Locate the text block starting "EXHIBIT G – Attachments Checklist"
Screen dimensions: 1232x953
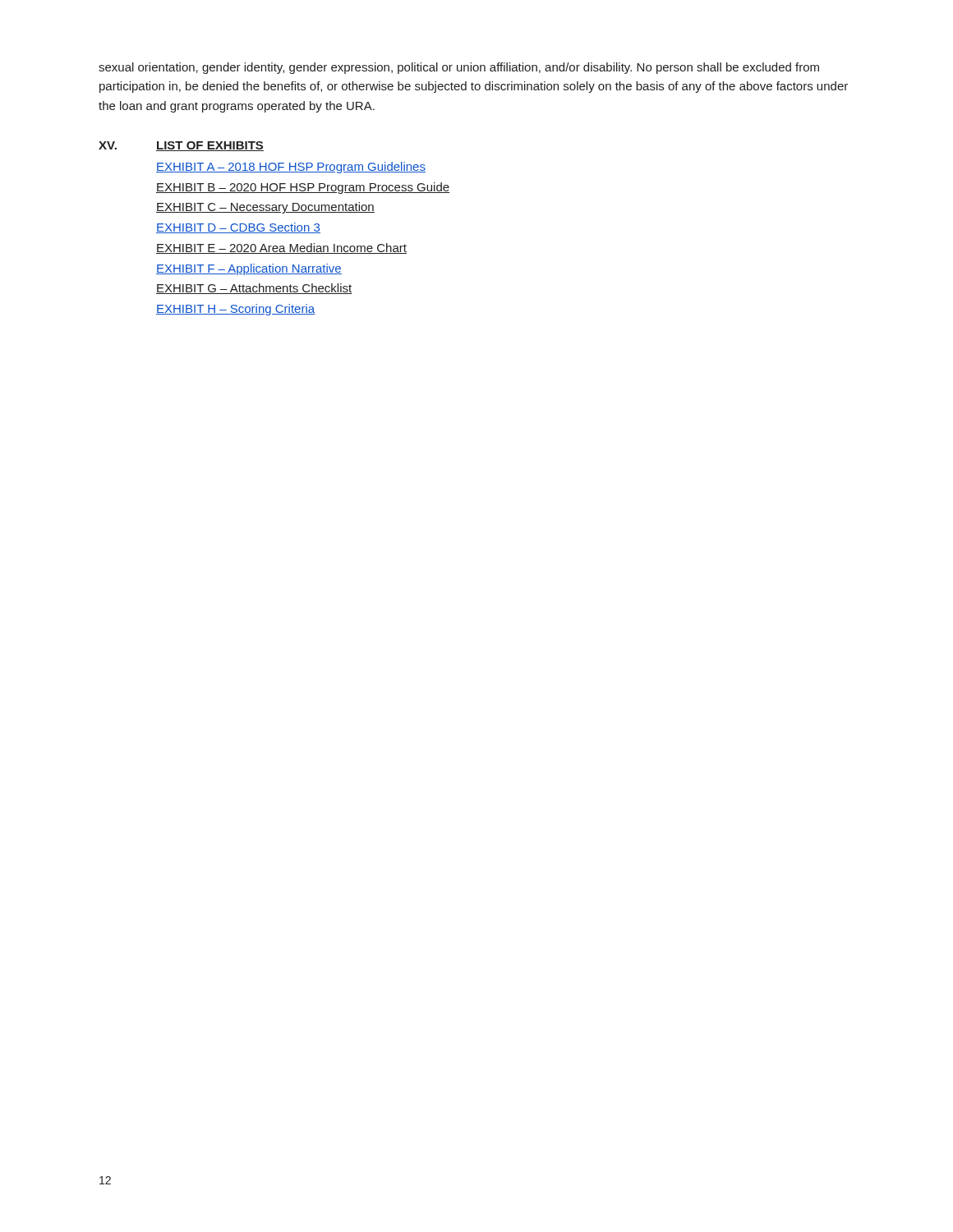(x=254, y=288)
